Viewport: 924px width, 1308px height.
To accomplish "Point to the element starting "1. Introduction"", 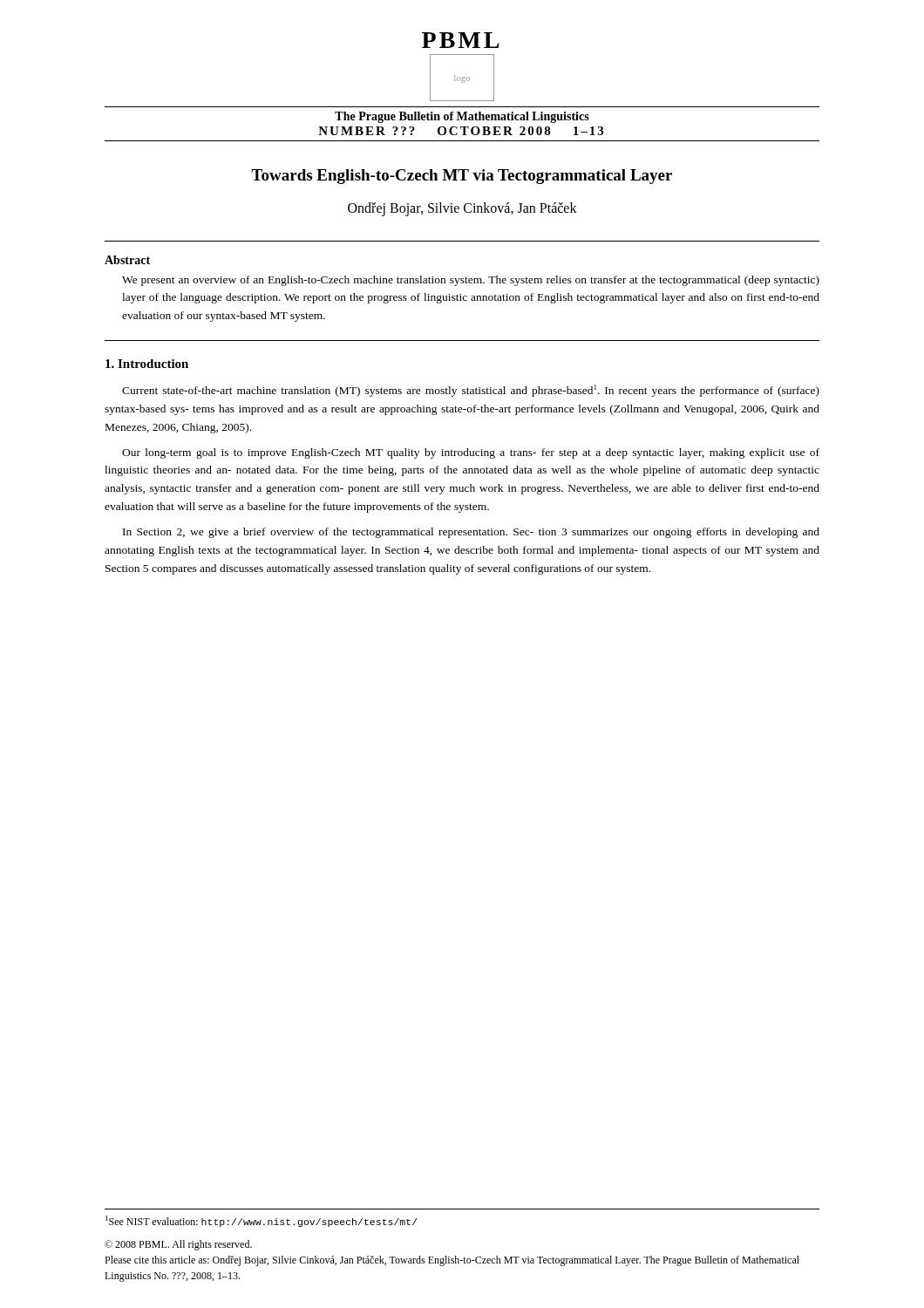I will coord(147,363).
